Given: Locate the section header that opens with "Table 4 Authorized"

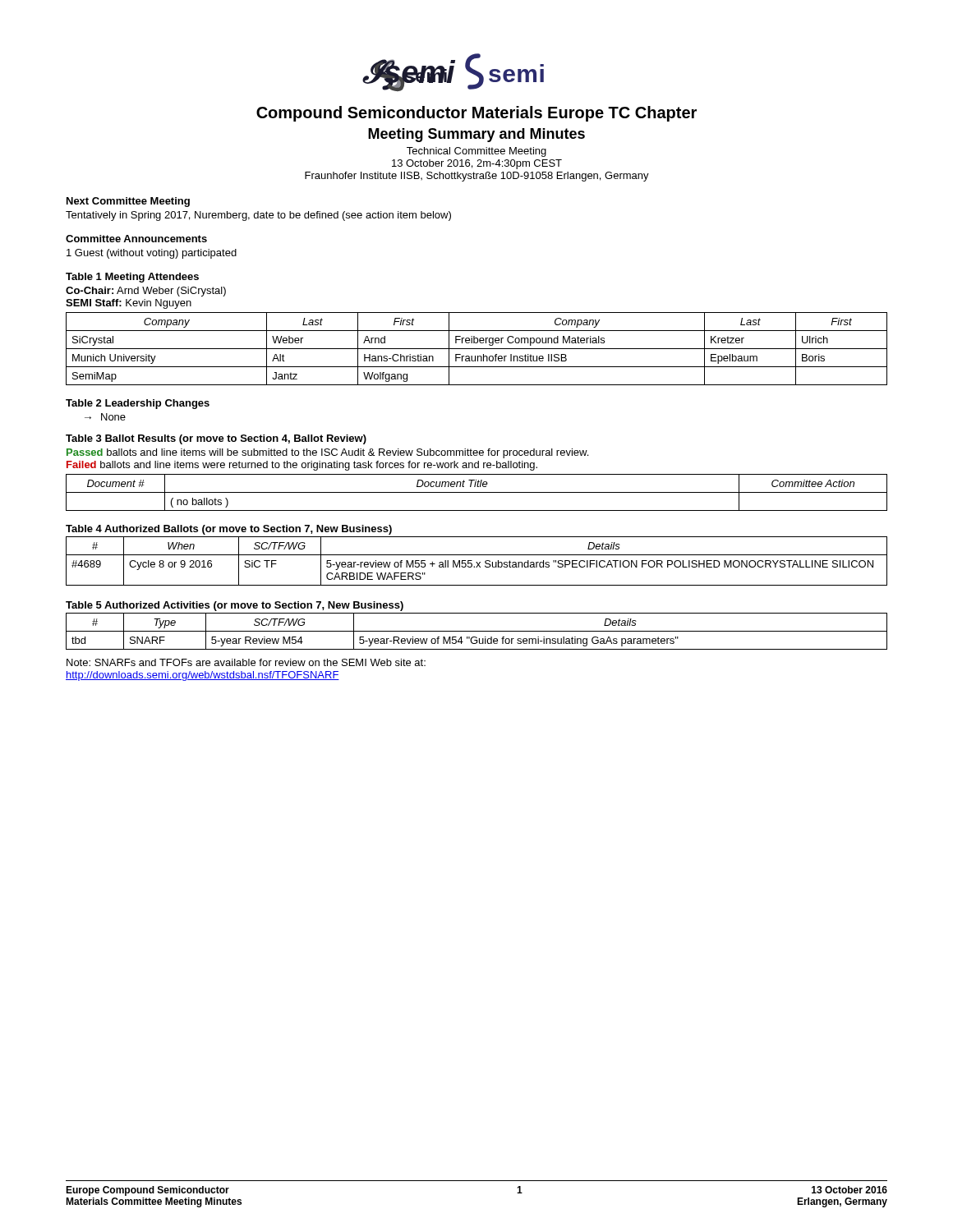Looking at the screenshot, I should pyautogui.click(x=229, y=529).
